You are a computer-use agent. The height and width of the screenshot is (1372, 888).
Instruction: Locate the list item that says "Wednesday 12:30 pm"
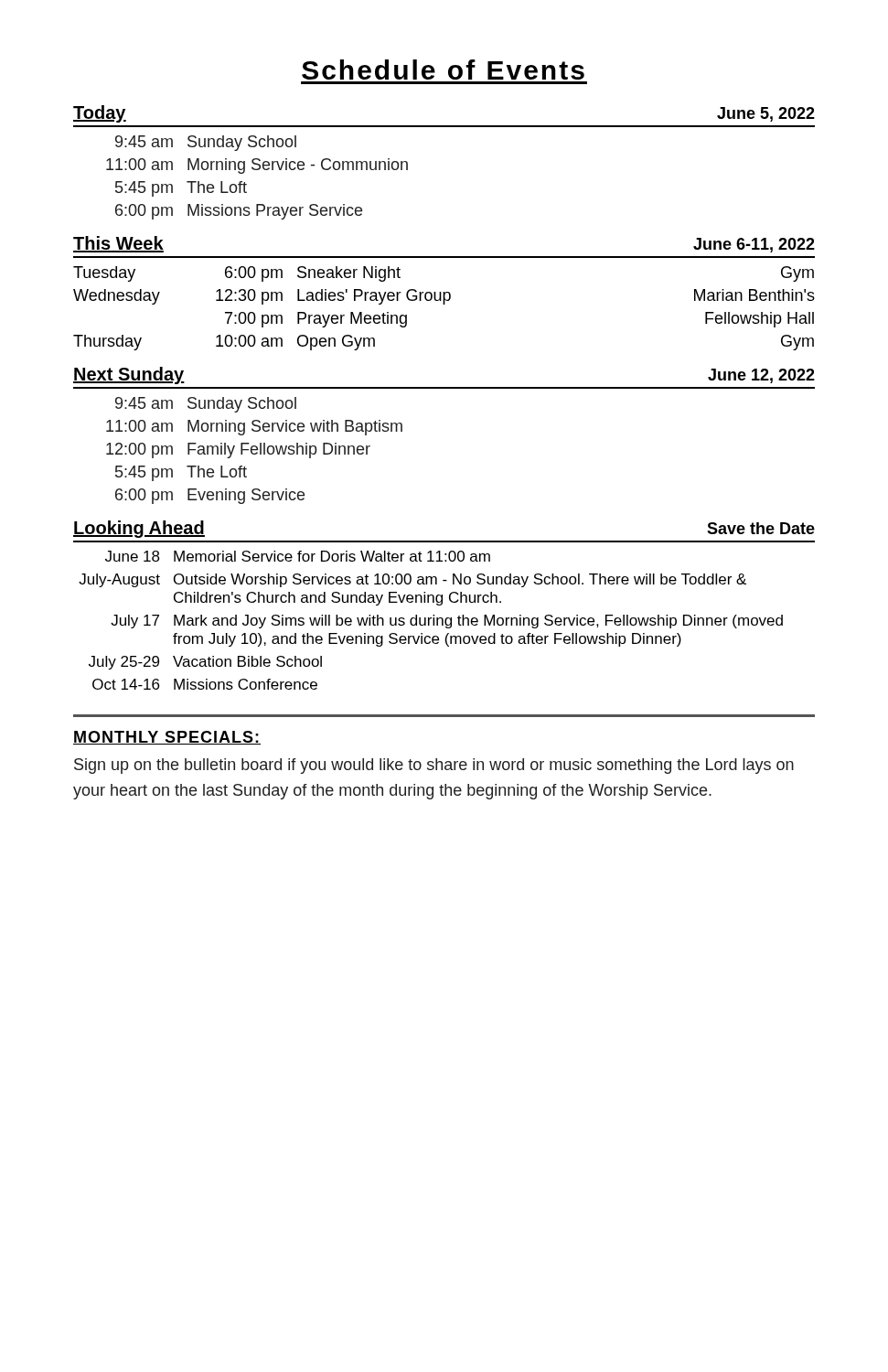444,296
